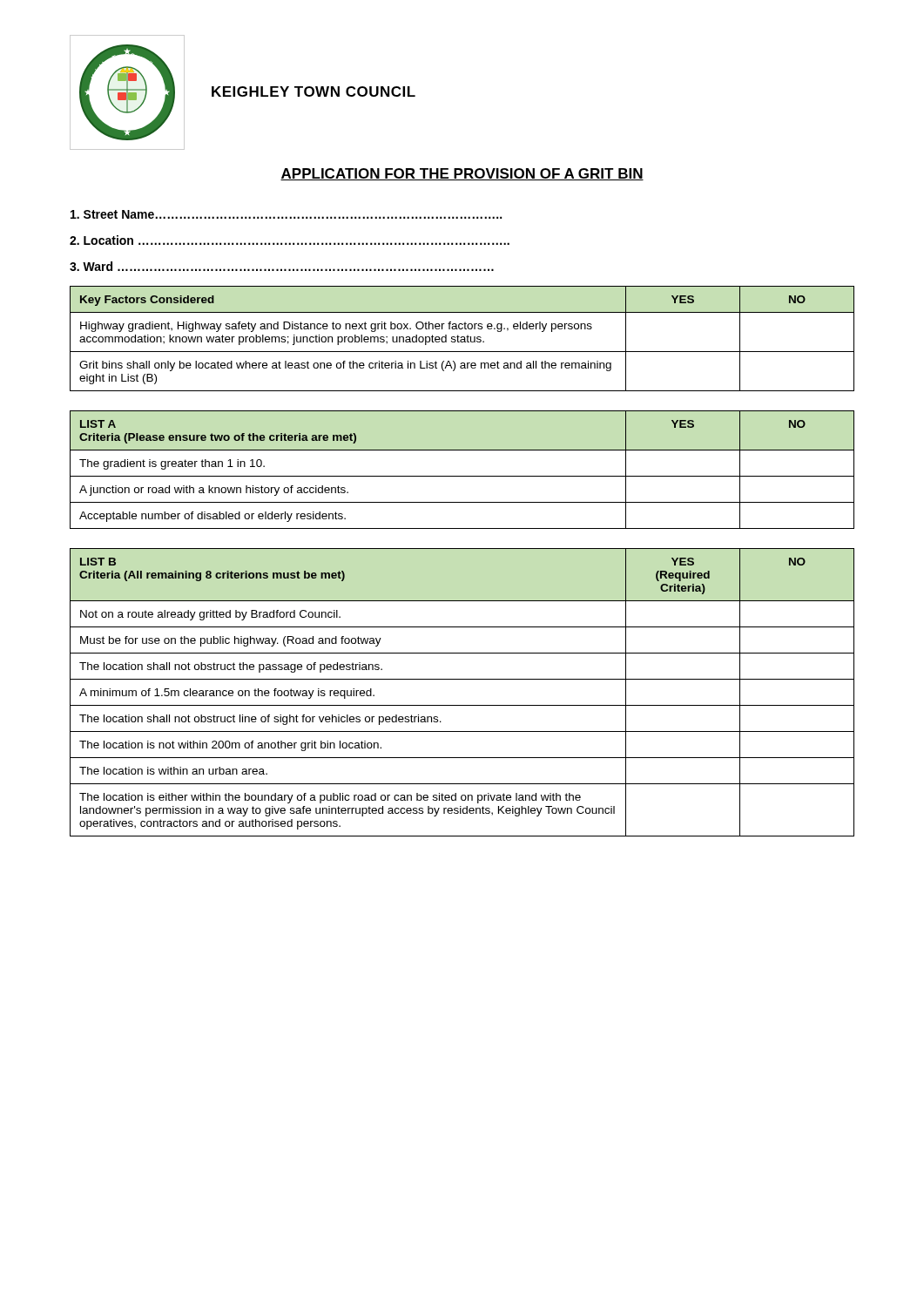Find the logo

click(127, 92)
